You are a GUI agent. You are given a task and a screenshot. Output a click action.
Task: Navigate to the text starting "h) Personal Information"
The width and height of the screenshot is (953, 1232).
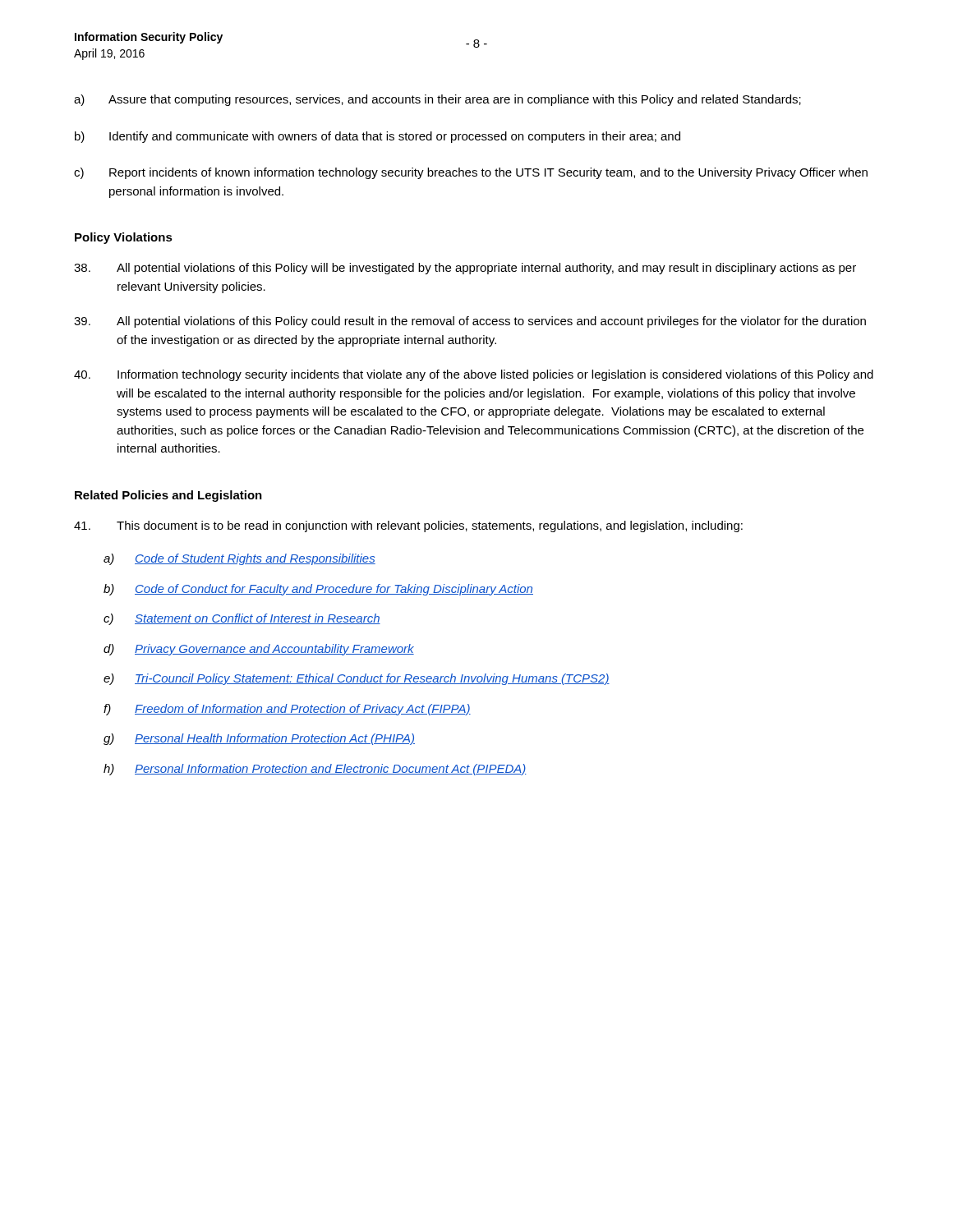(x=491, y=769)
